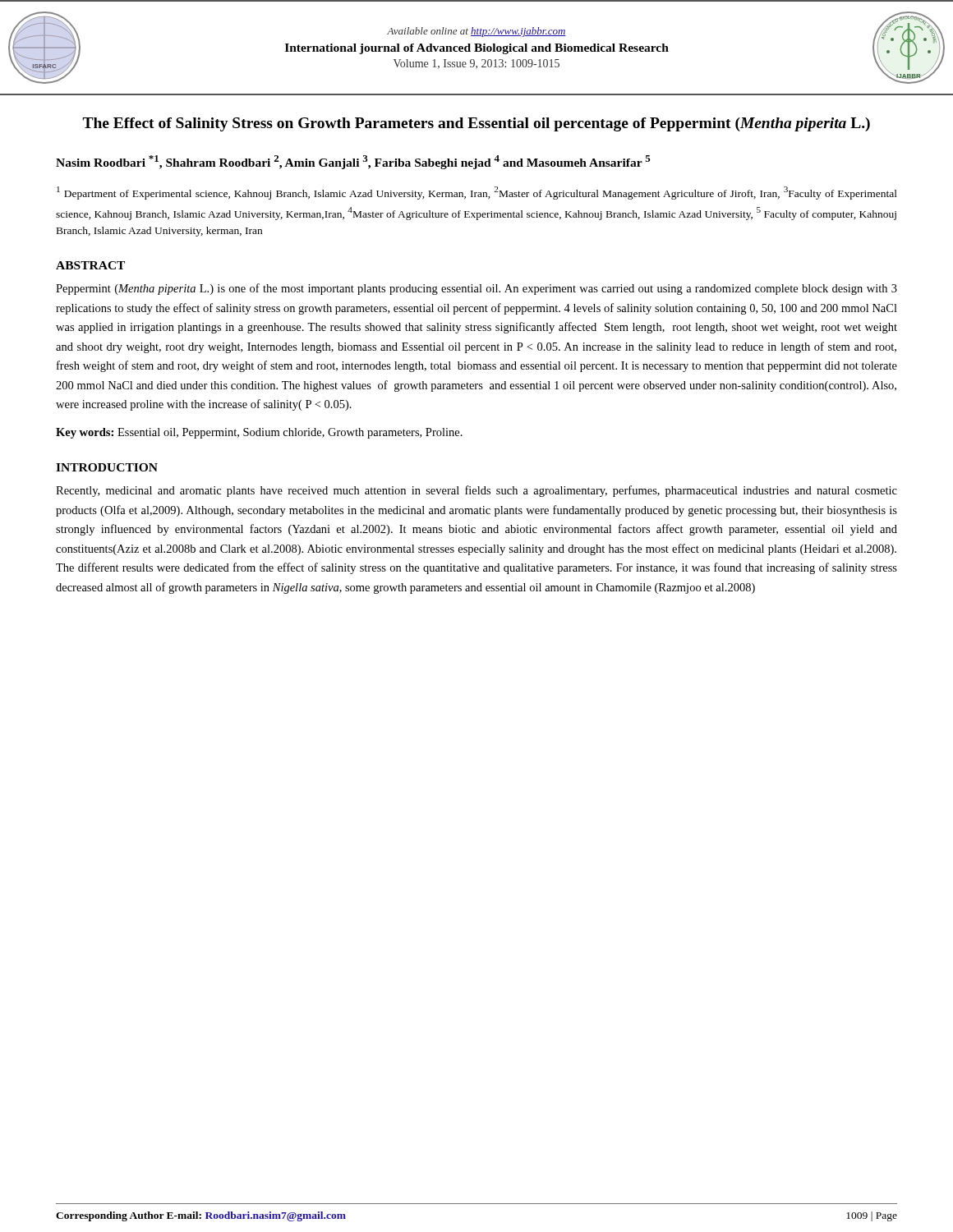Click on the text block containing "Nasim Roodbari *1, Shahram Roodbari"

coord(476,162)
